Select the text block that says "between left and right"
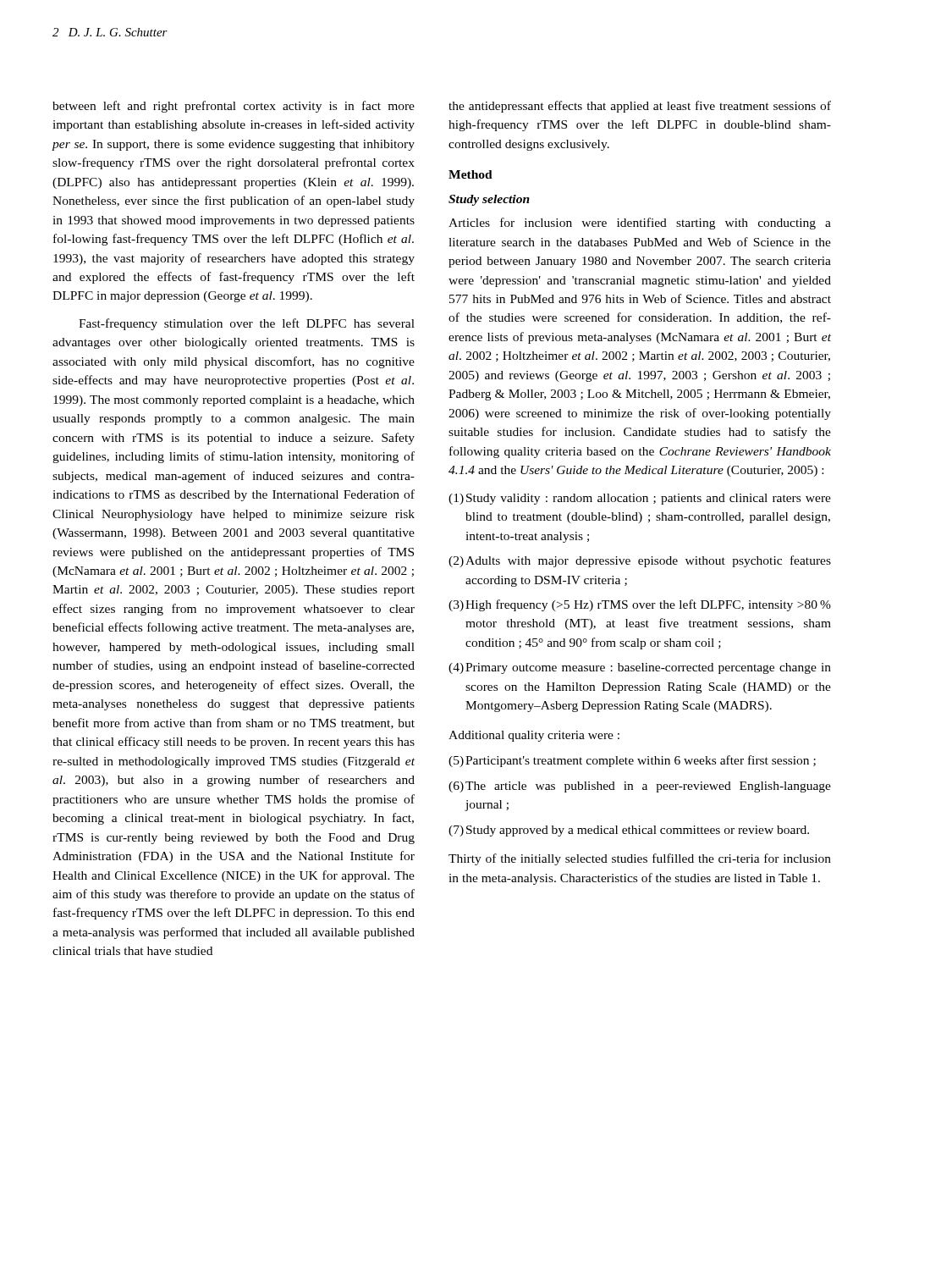 [234, 201]
